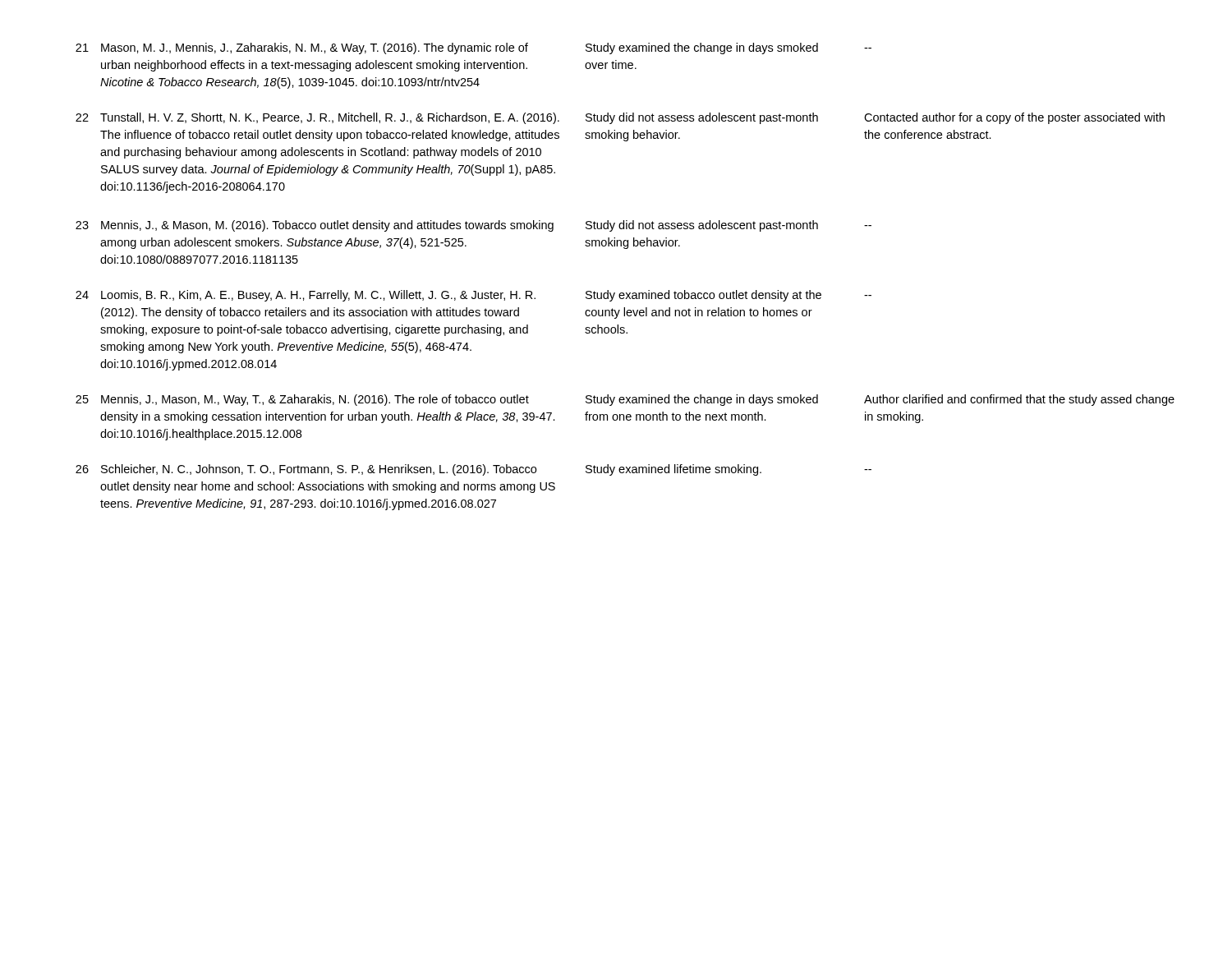Locate the list item that reads "22 Tunstall, H."
The height and width of the screenshot is (953, 1232).
pos(620,118)
